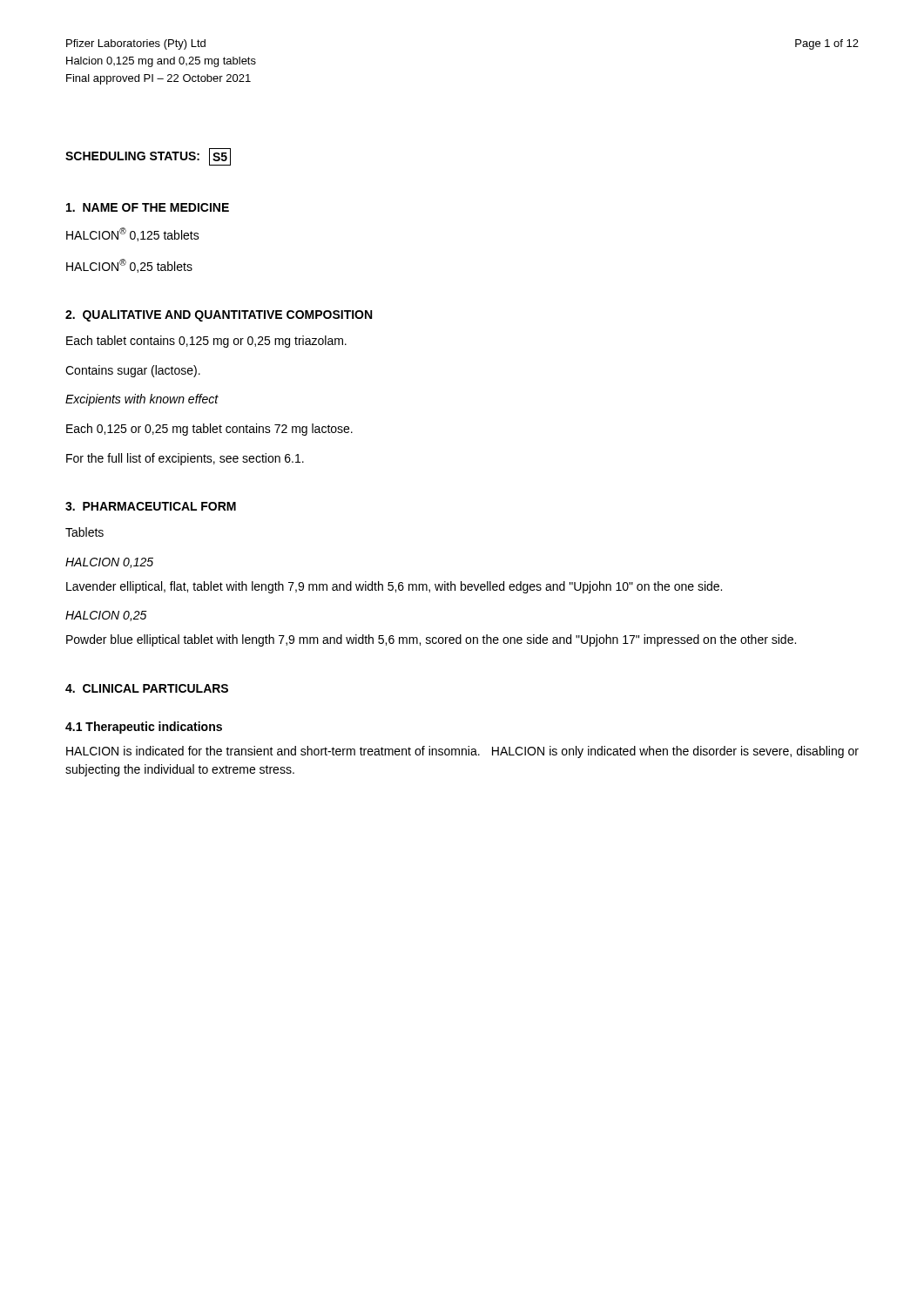Find the text block starting "Lavender elliptical, flat, tablet with length 7,9"

[394, 586]
